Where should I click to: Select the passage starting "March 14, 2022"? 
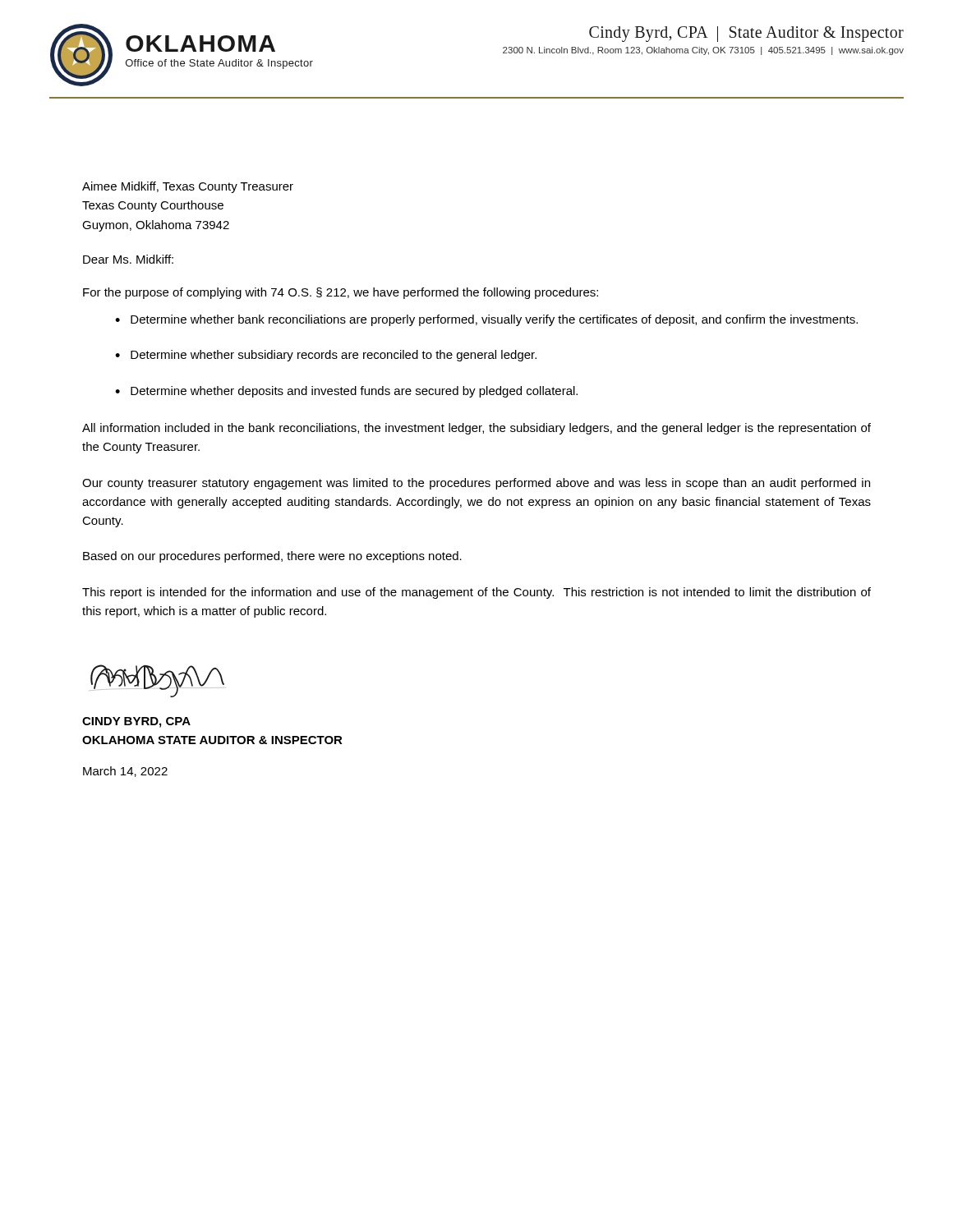click(x=125, y=771)
